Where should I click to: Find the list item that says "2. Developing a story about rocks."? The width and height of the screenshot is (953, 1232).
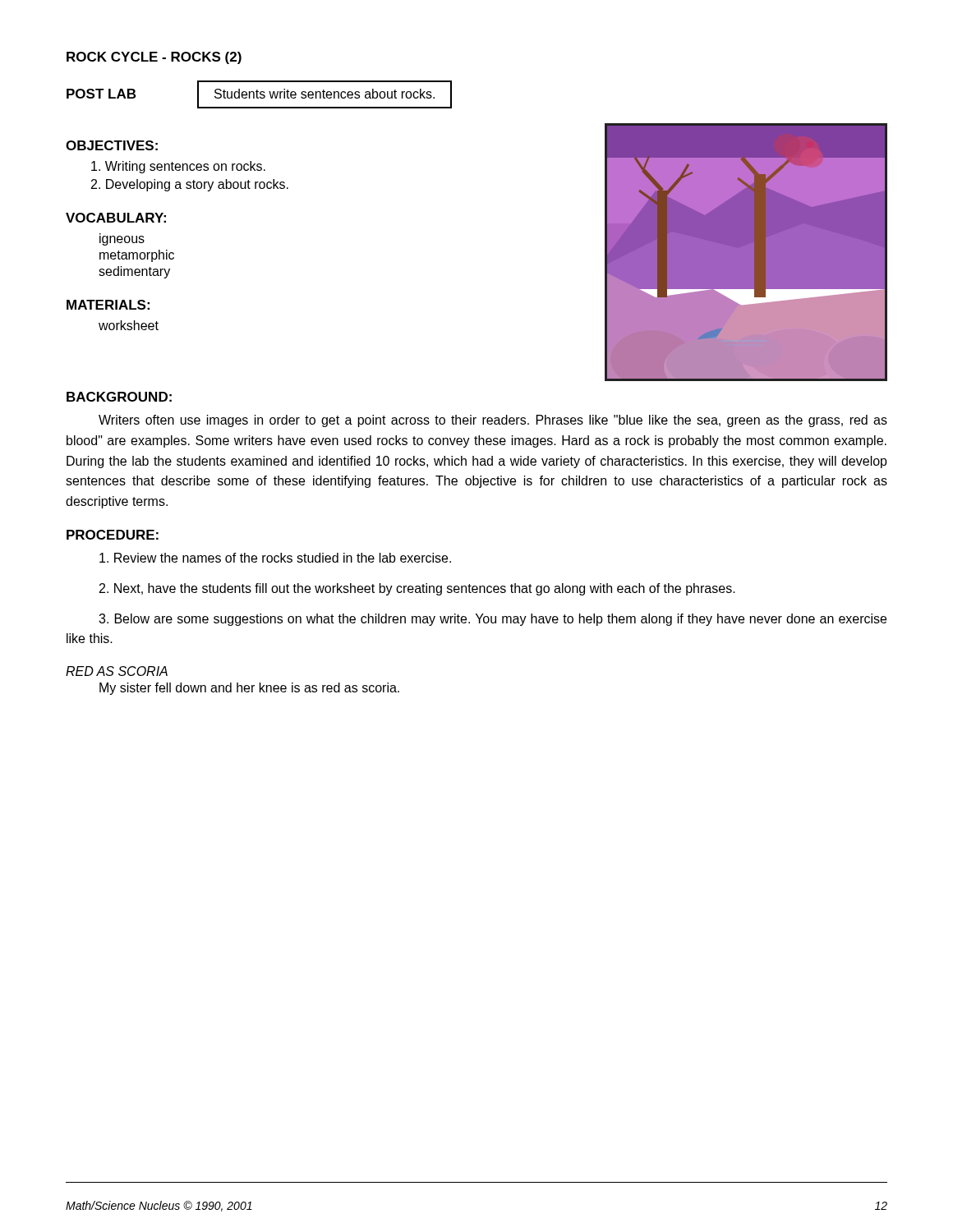(190, 184)
